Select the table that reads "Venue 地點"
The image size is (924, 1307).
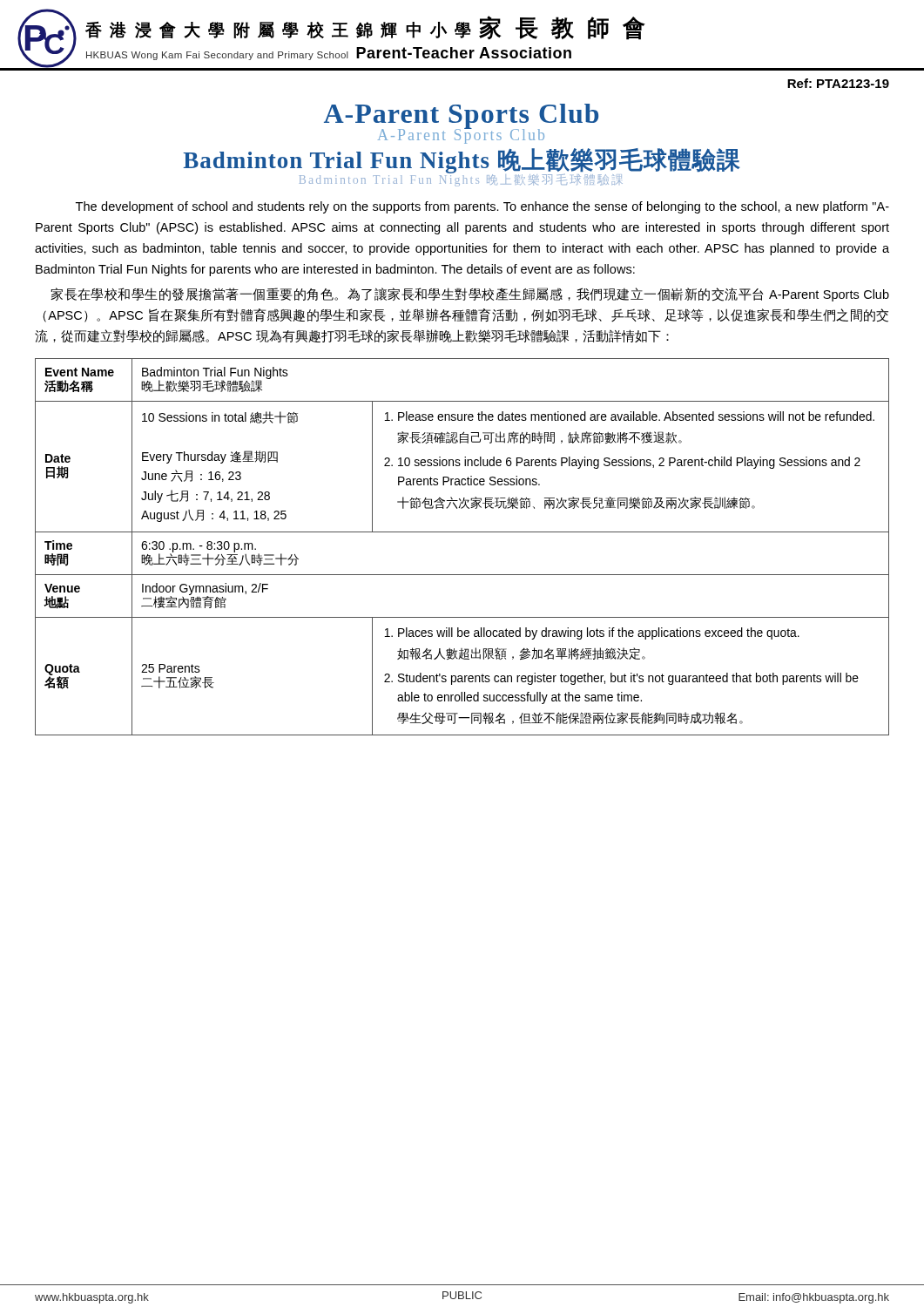coord(462,547)
